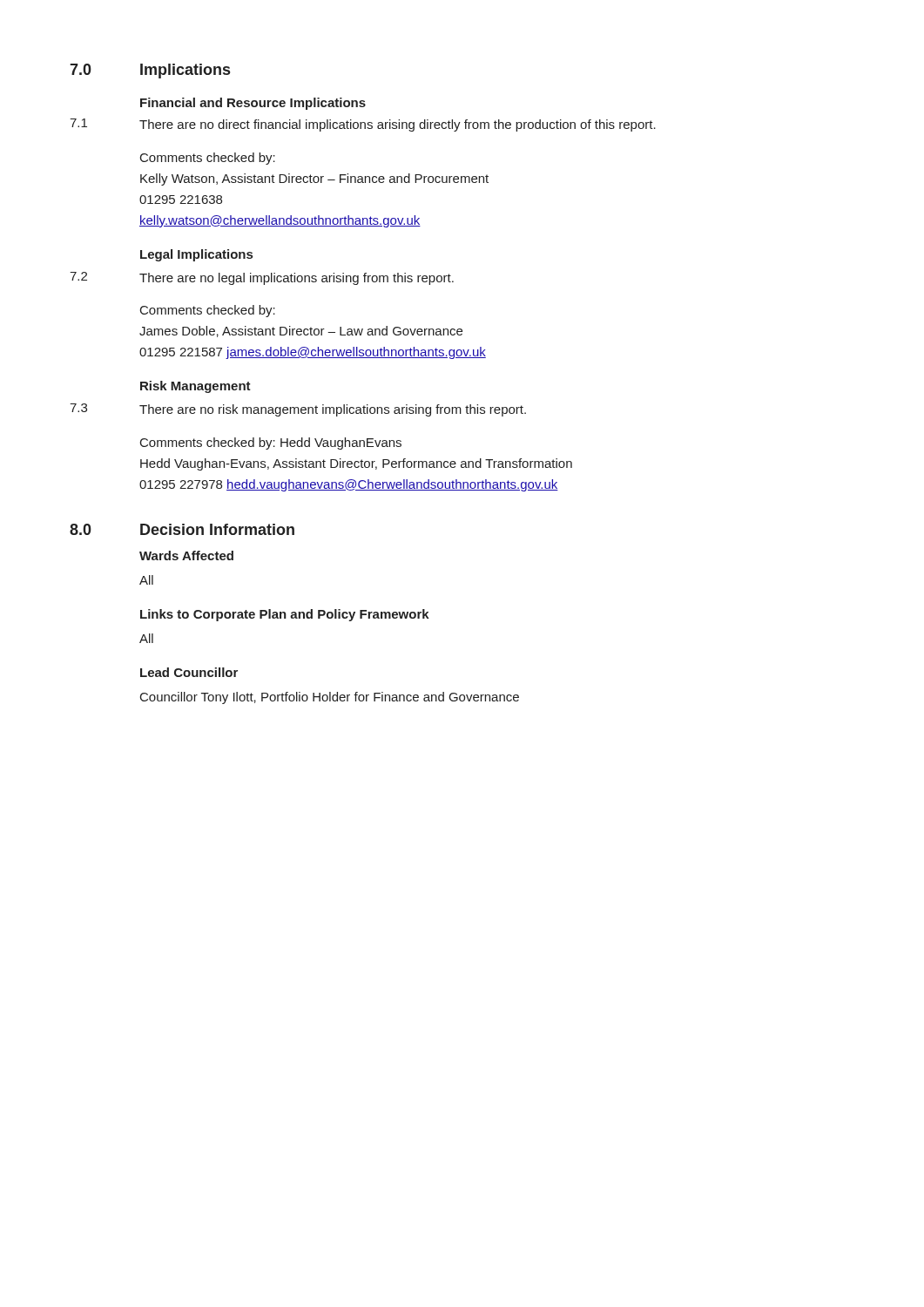Viewport: 924px width, 1307px height.
Task: Locate the block starting "Wards Affected"
Action: coord(187,555)
